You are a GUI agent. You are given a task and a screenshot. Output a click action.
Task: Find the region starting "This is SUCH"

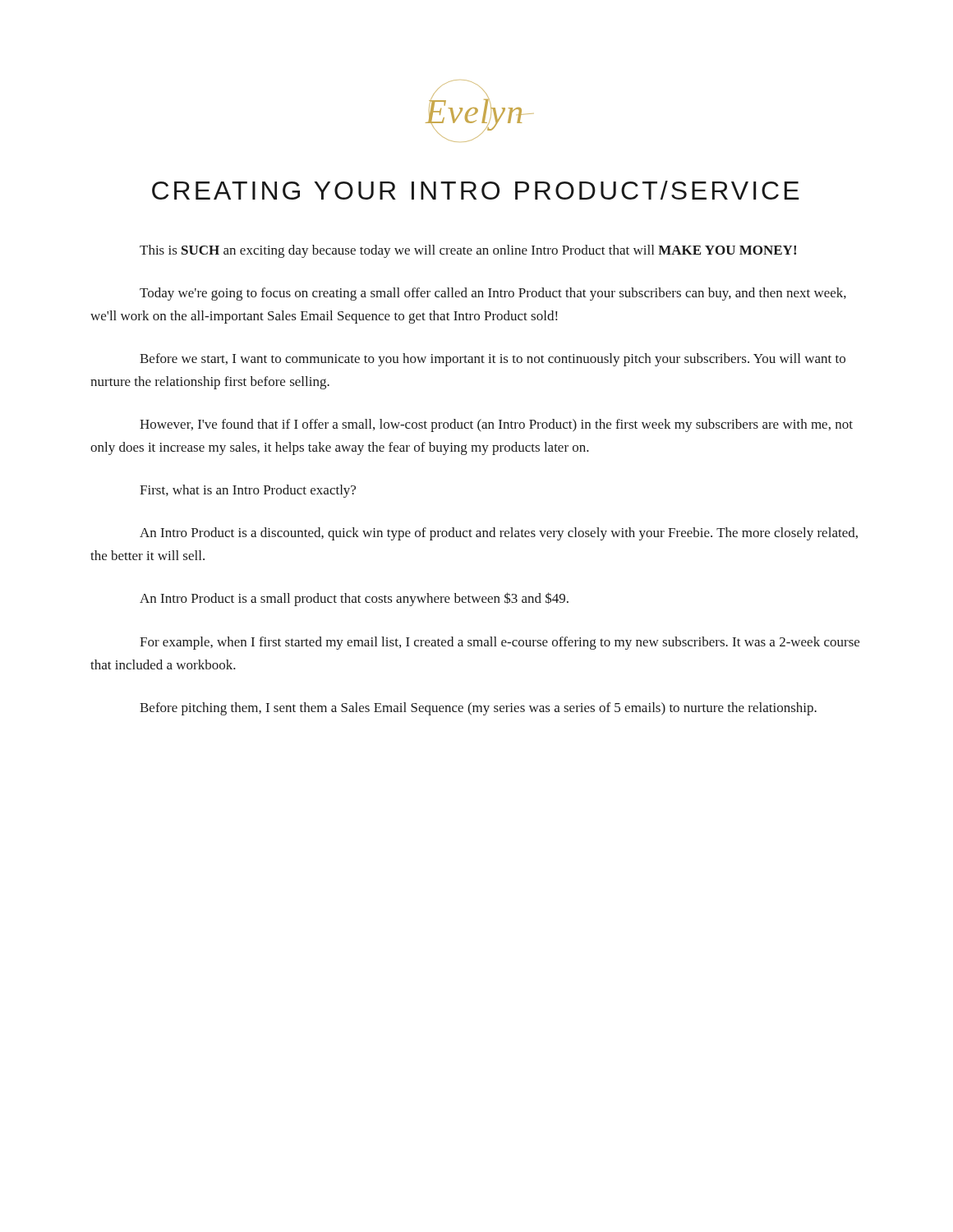476,251
